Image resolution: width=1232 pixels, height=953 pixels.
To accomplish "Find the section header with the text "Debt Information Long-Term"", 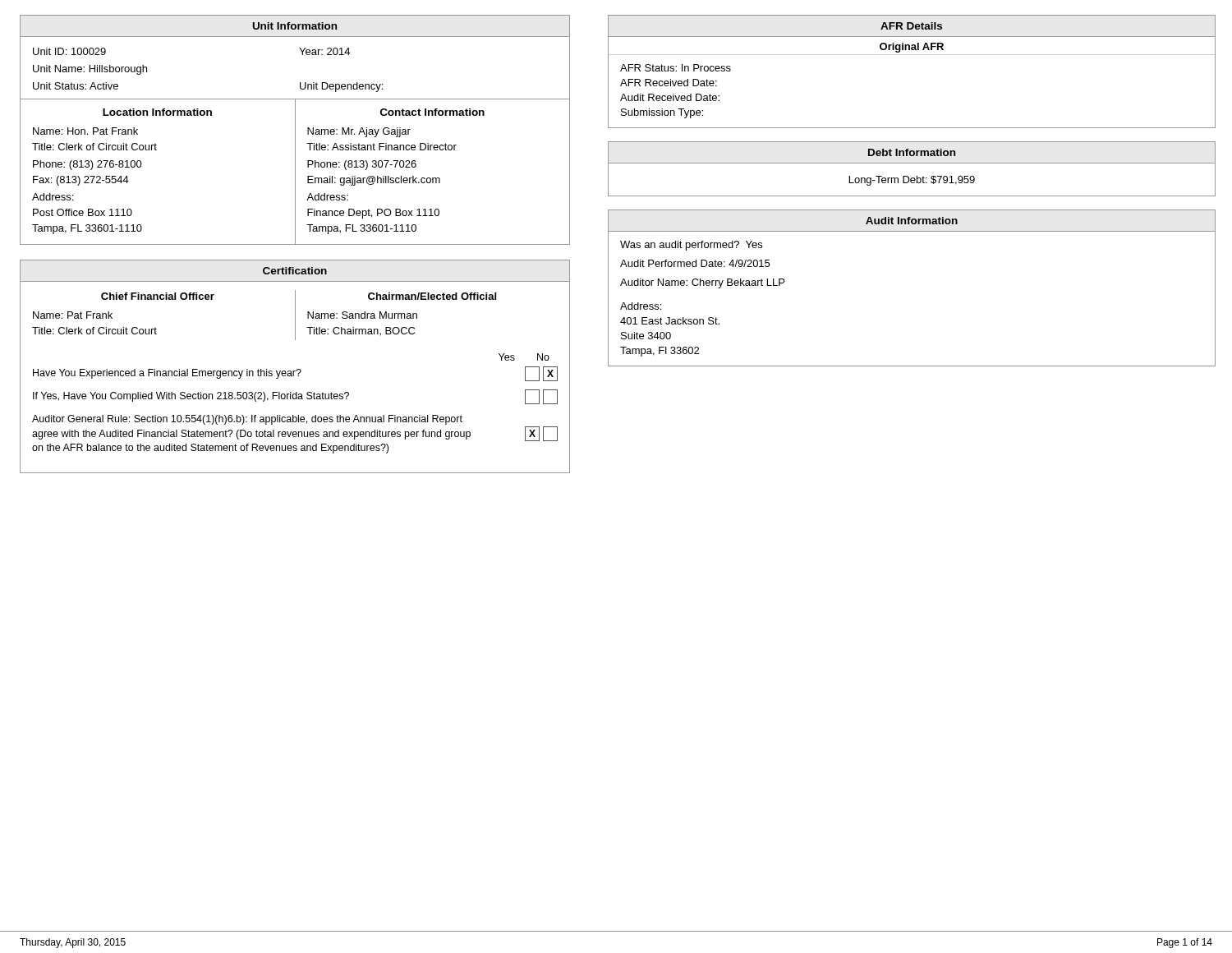I will [912, 169].
